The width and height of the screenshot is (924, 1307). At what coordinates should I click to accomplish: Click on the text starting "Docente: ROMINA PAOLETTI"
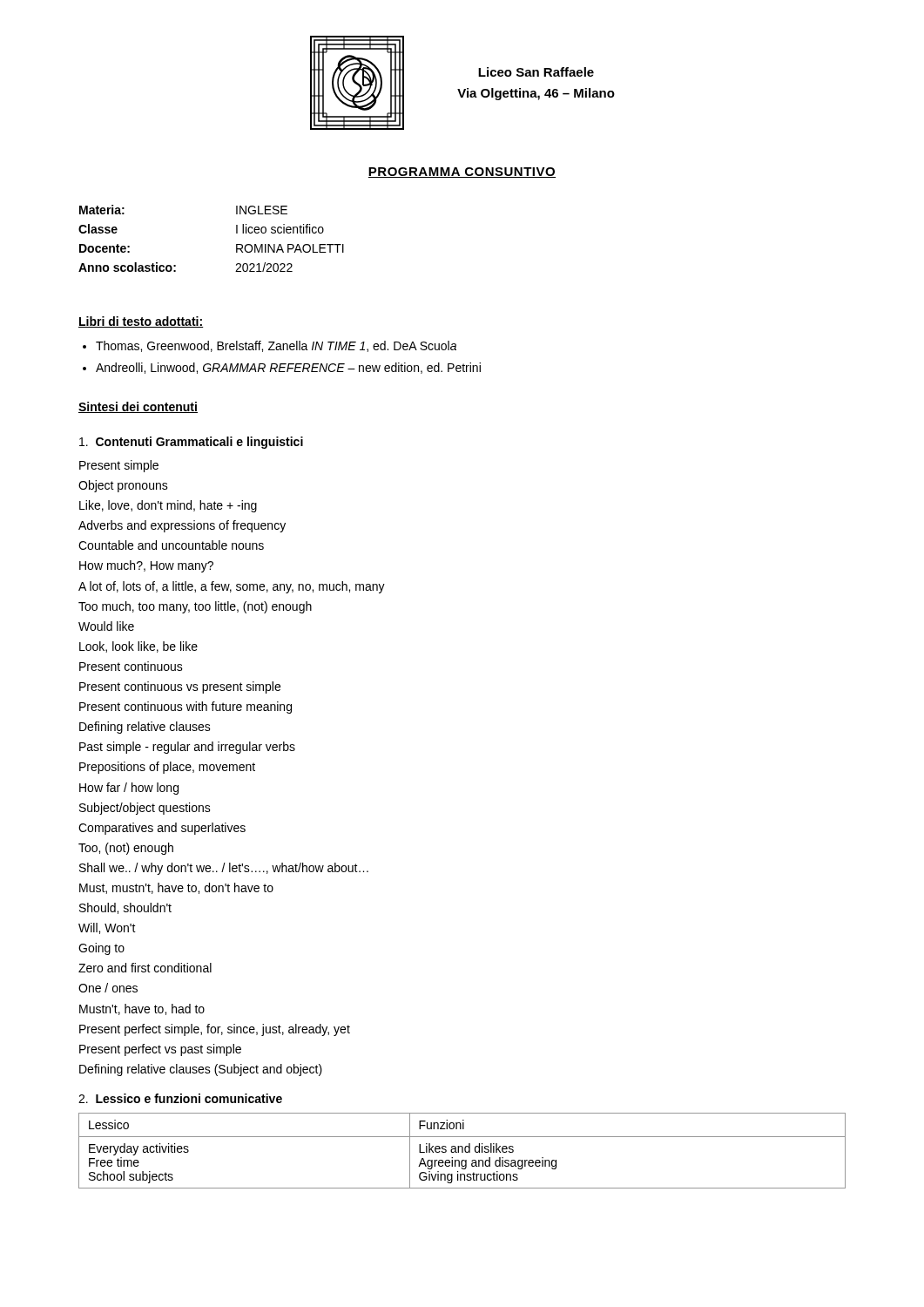coord(105,249)
